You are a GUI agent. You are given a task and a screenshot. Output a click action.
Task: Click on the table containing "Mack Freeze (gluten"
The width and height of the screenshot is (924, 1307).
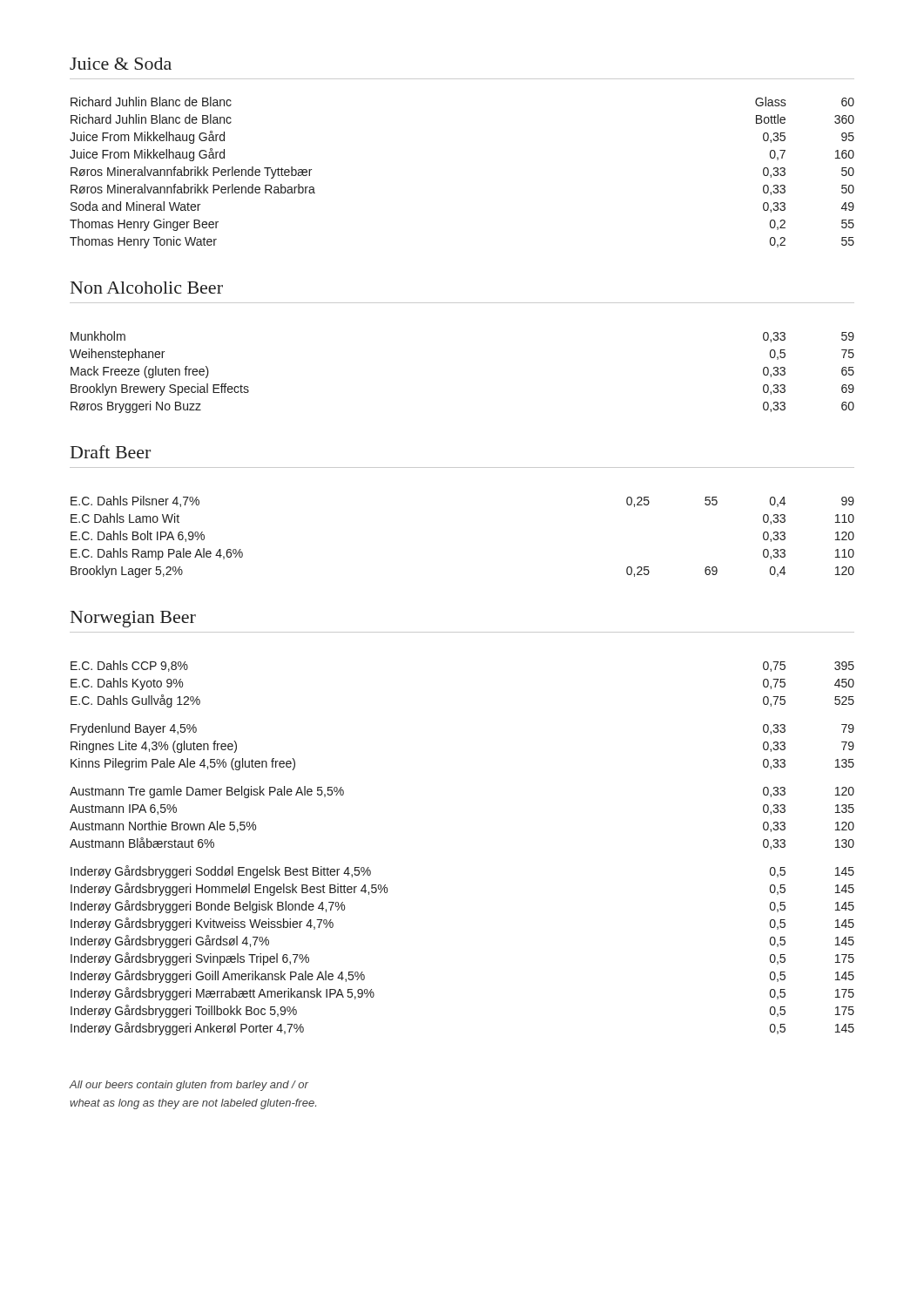tap(462, 366)
